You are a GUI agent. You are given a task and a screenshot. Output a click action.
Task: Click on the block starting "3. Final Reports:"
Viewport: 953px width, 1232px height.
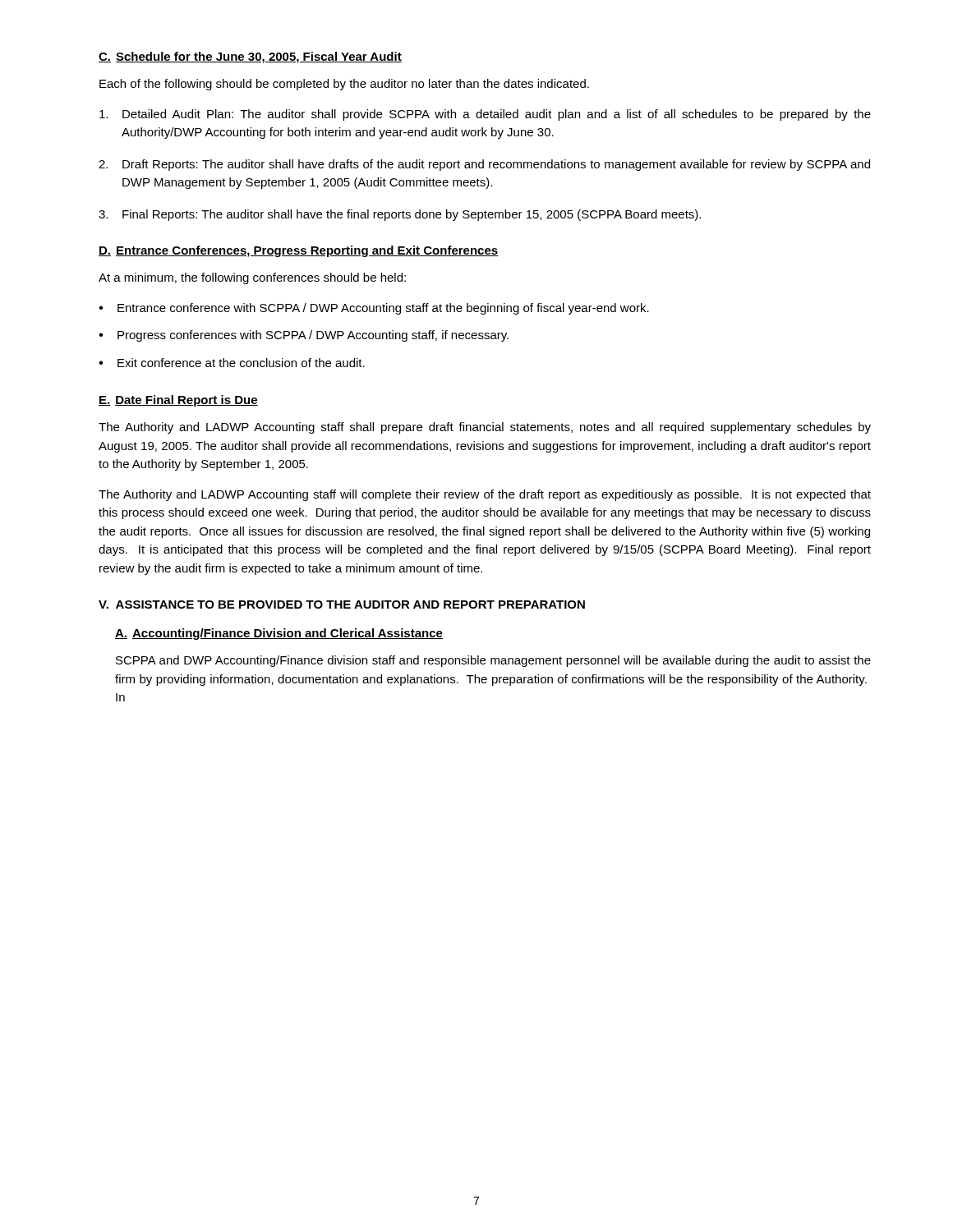400,214
